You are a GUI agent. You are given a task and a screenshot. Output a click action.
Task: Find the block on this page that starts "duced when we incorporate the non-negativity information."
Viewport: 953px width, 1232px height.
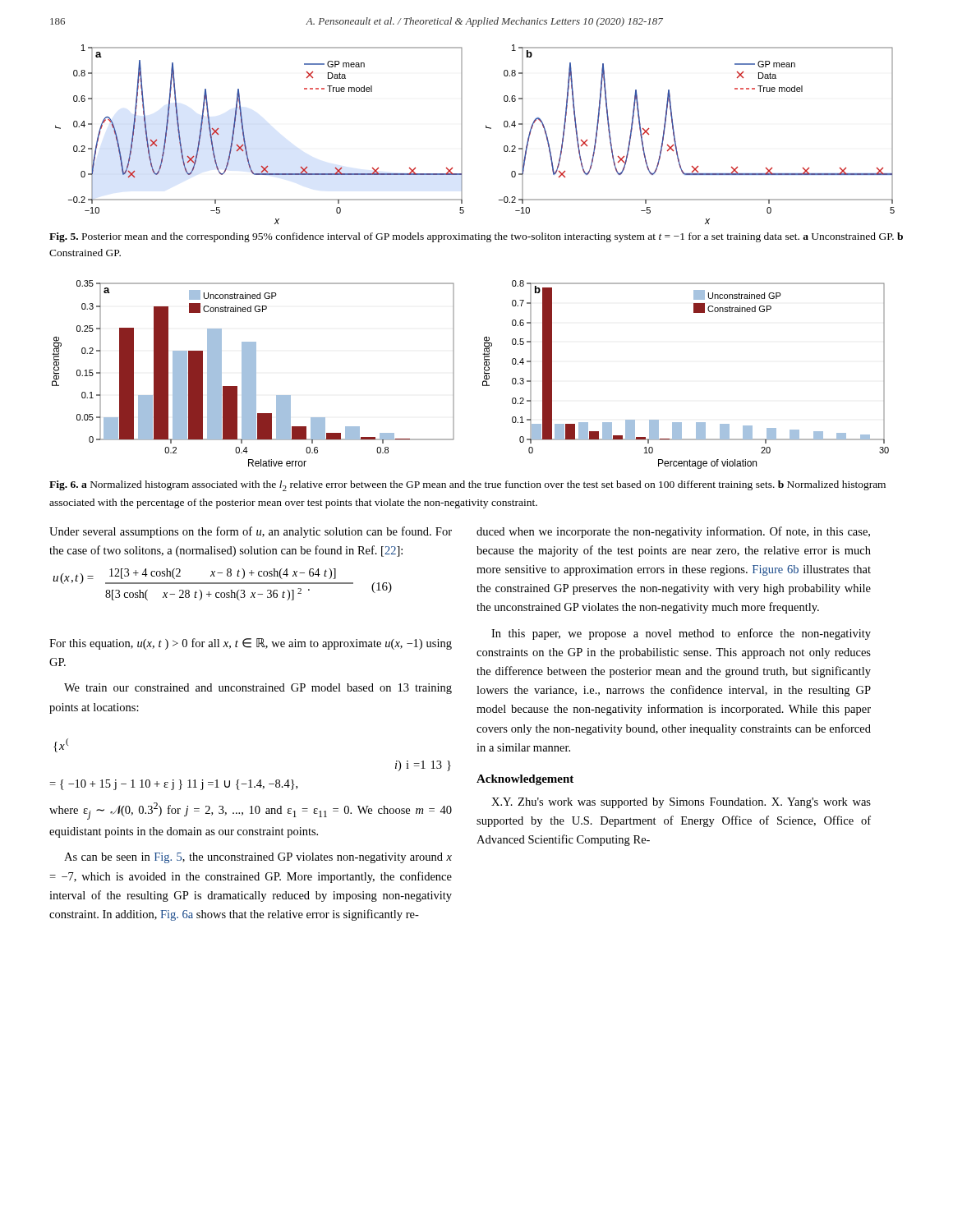point(674,640)
